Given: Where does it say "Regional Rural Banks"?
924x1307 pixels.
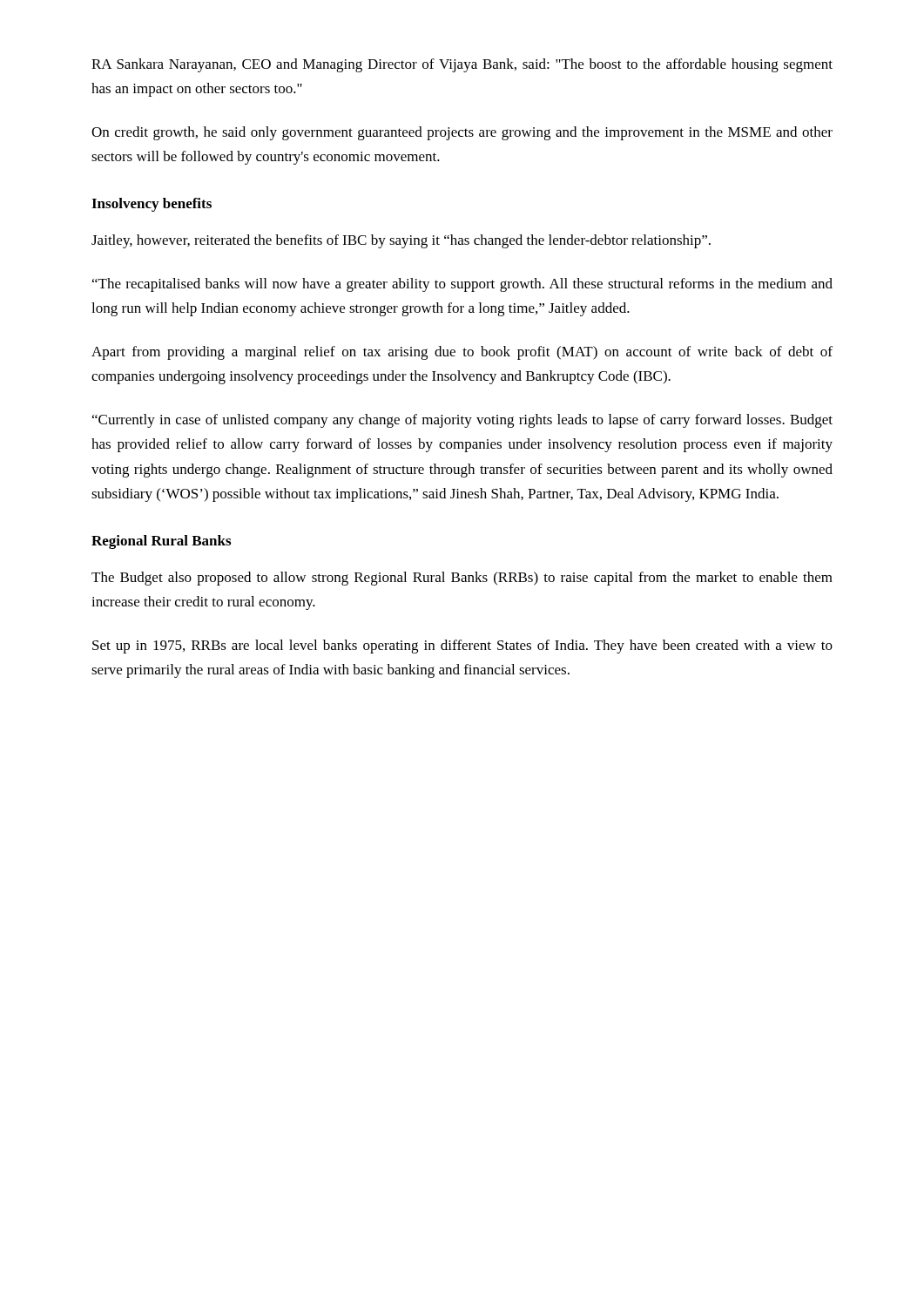Looking at the screenshot, I should point(161,540).
